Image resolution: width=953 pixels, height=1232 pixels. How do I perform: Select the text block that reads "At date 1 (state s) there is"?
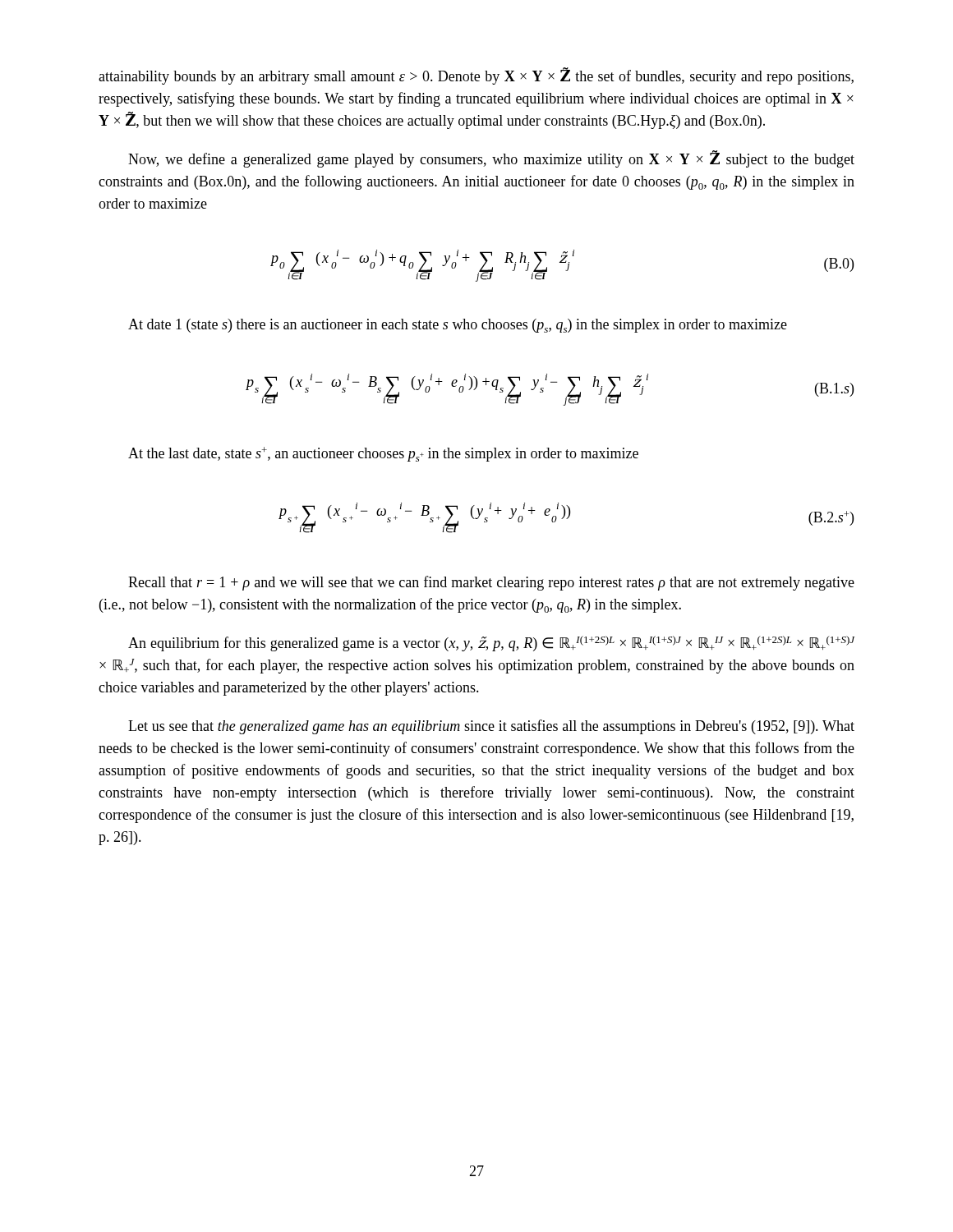pyautogui.click(x=476, y=325)
